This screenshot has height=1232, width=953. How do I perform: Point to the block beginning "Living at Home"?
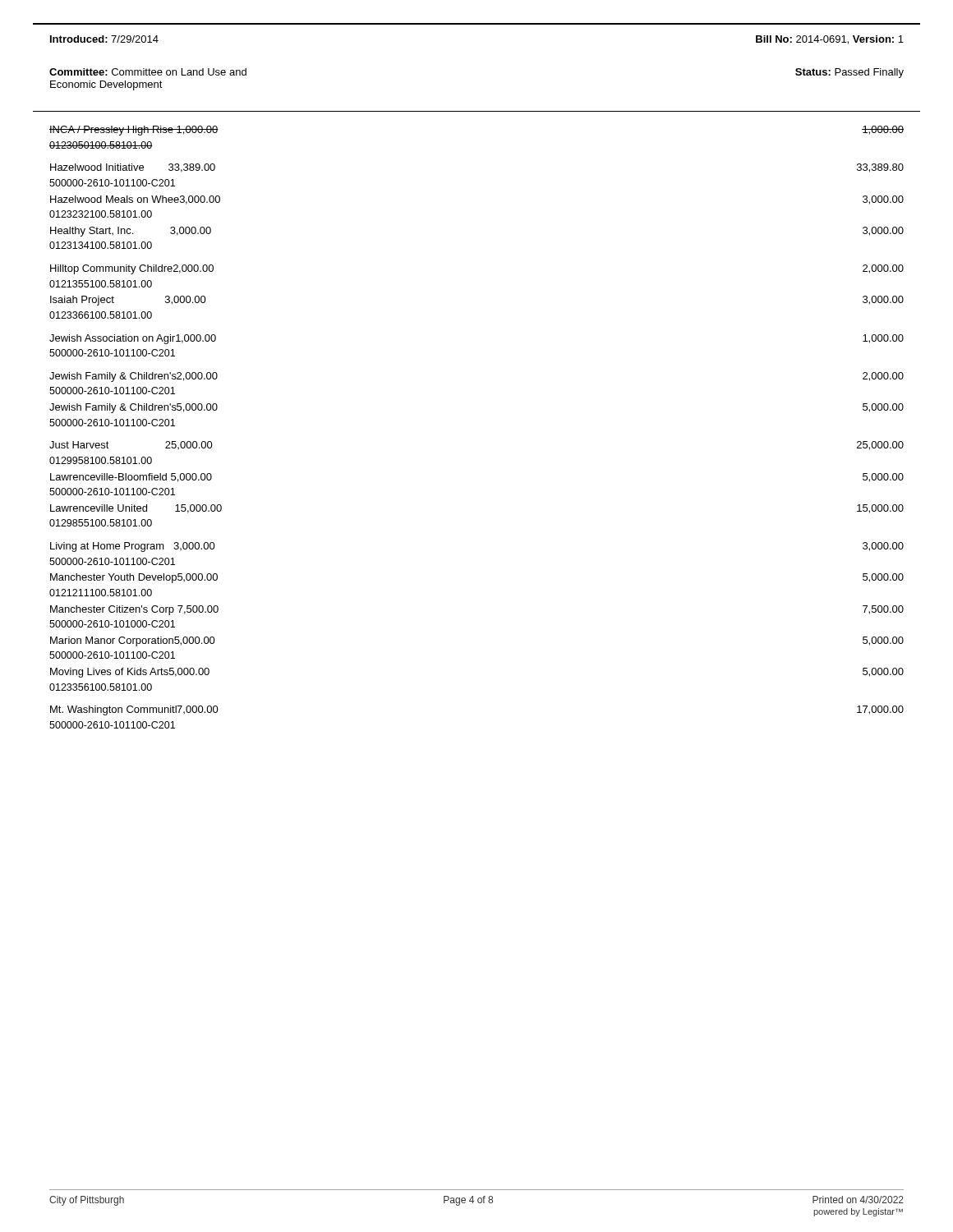[x=132, y=547]
